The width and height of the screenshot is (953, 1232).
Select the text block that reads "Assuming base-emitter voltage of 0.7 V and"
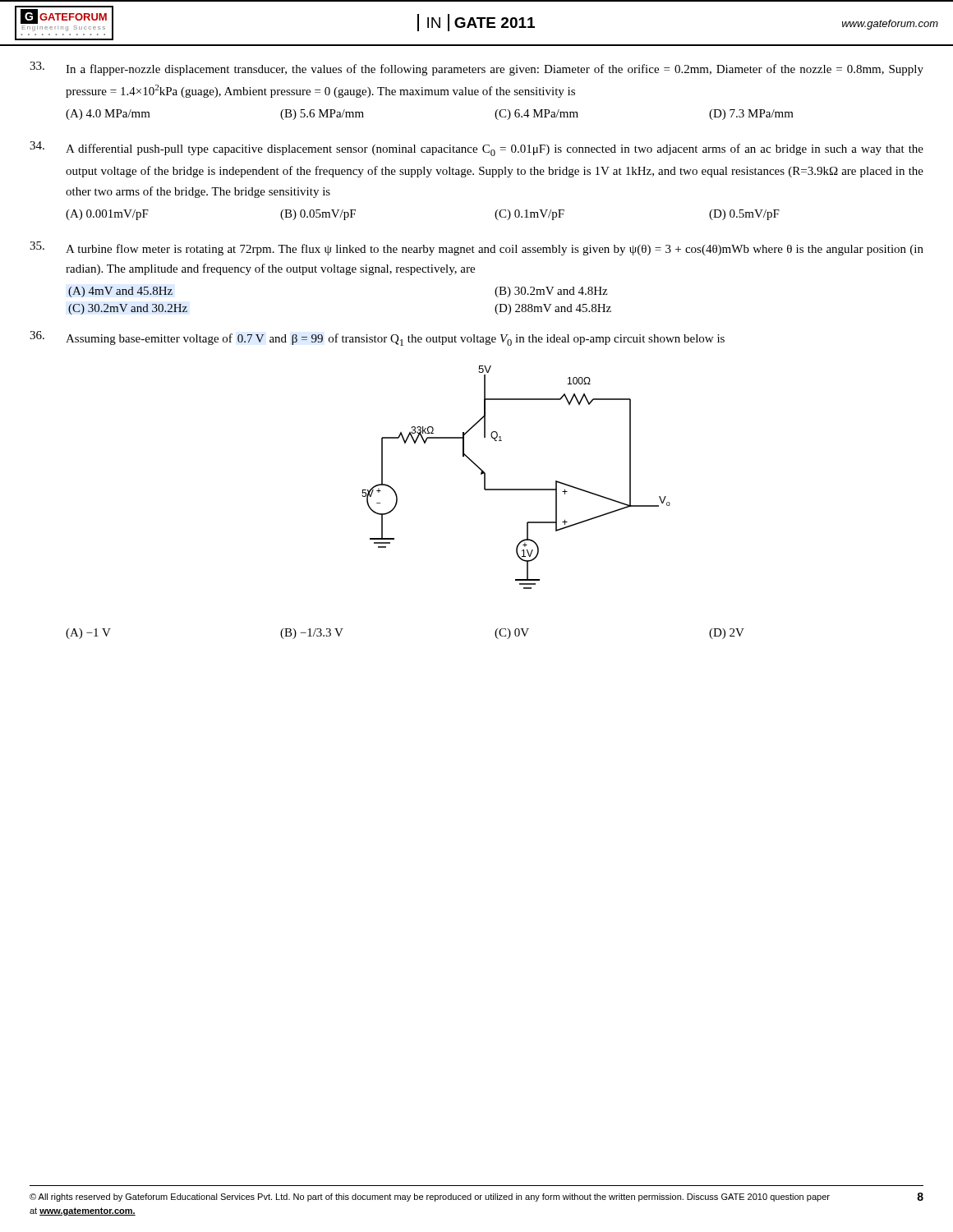point(395,340)
